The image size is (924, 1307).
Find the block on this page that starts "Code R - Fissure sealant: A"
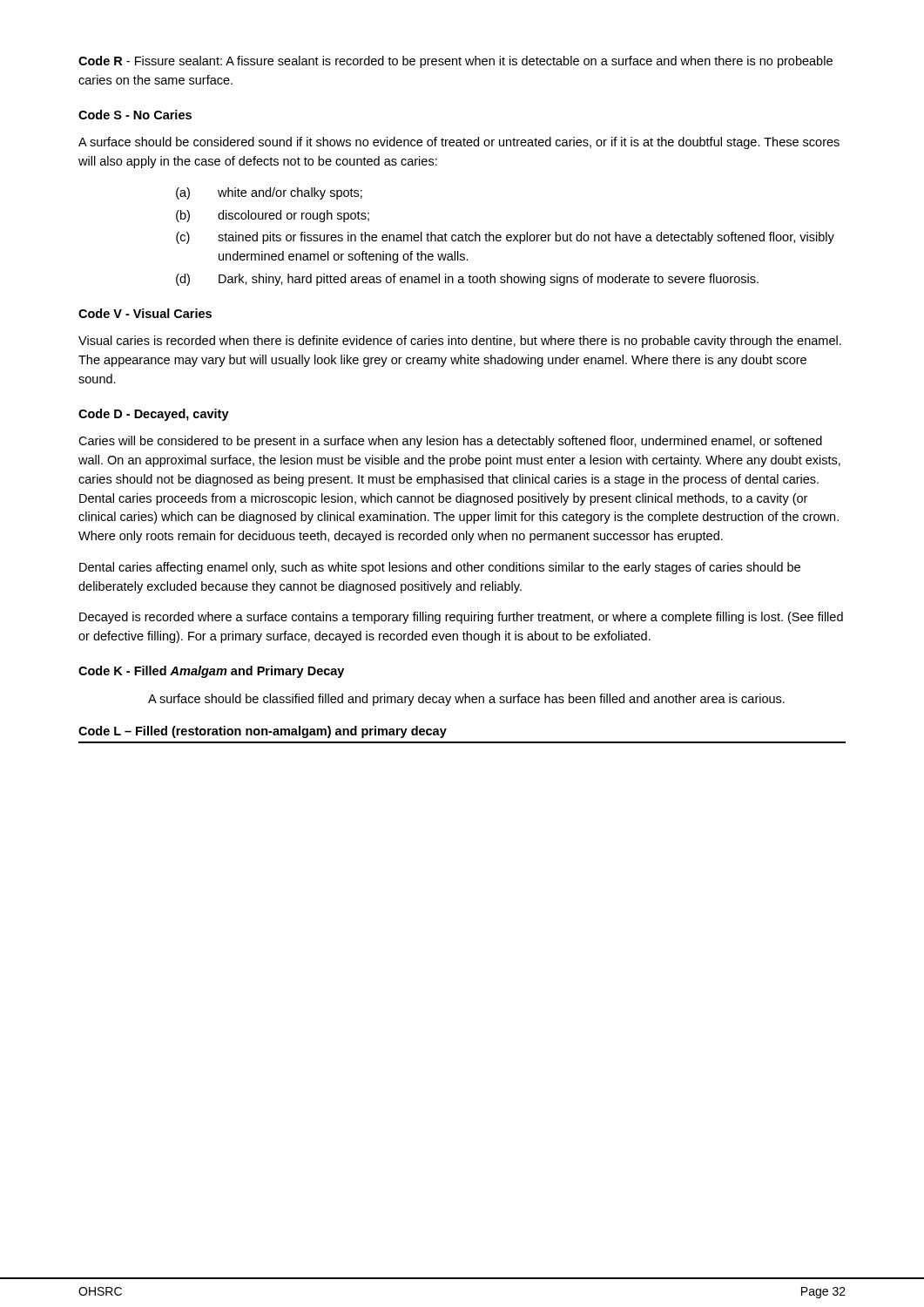tap(456, 70)
